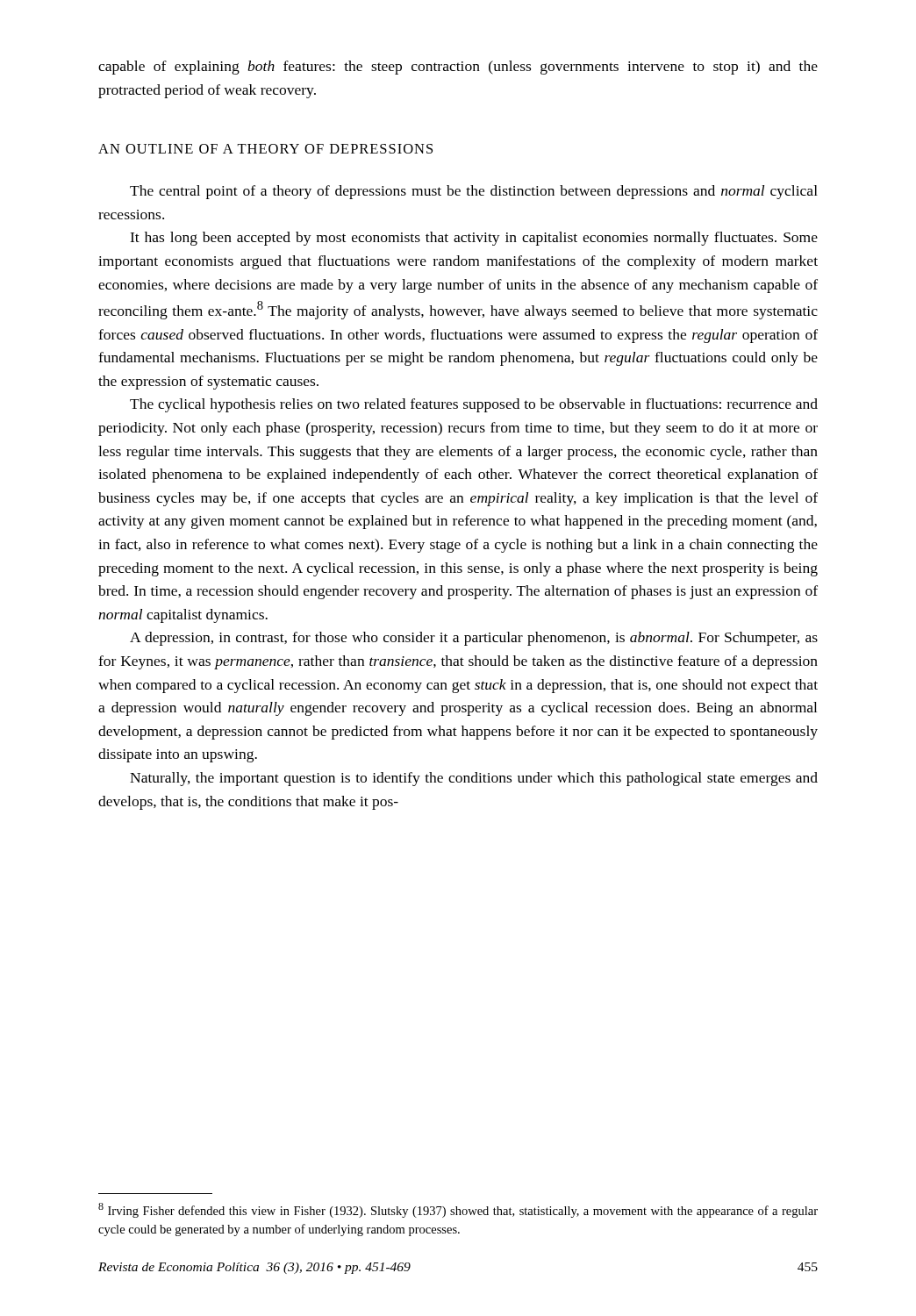
Task: Click on the text block with the text "A depression, in contrast, for those who"
Action: click(458, 696)
